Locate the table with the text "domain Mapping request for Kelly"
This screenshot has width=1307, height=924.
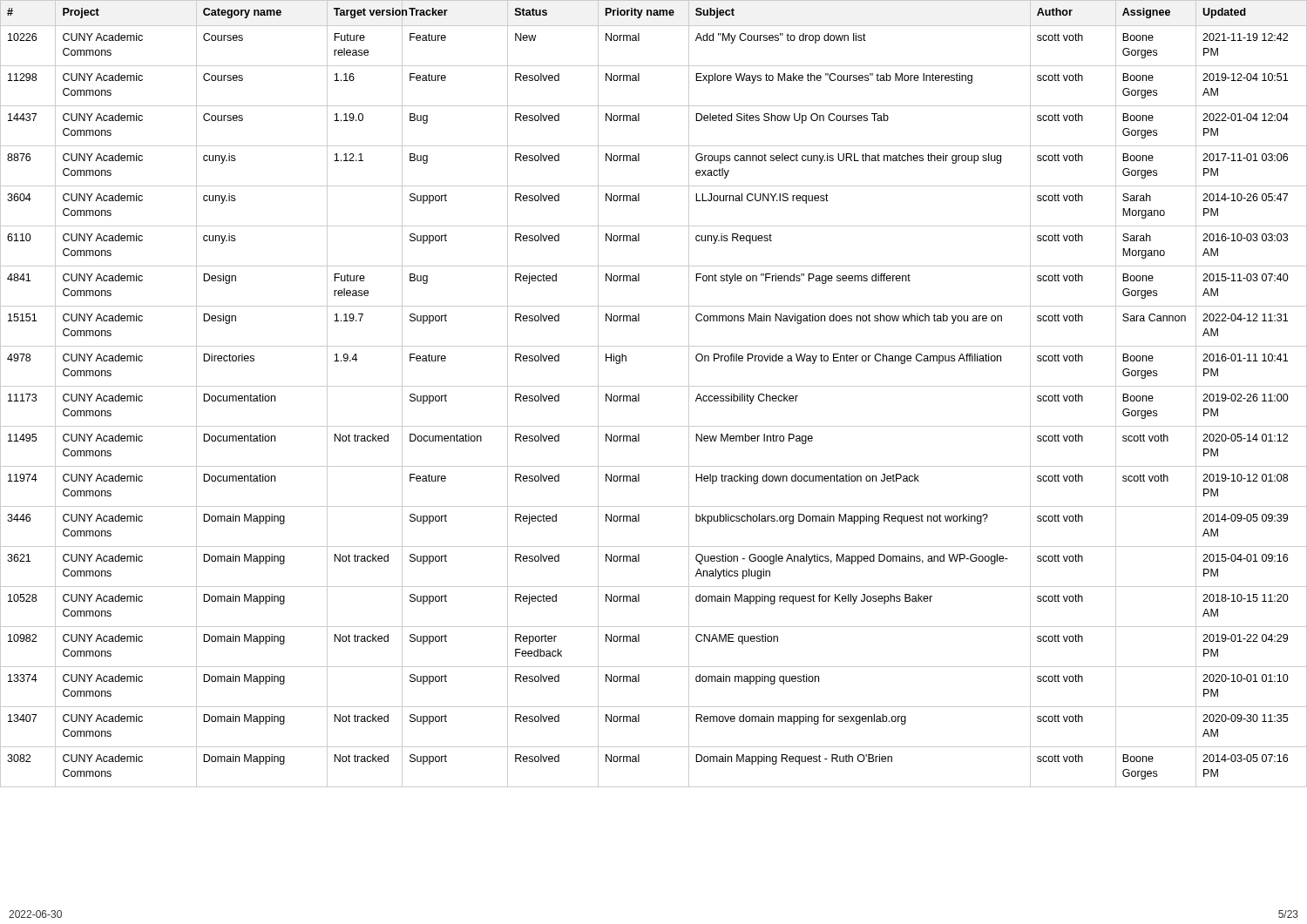(654, 449)
